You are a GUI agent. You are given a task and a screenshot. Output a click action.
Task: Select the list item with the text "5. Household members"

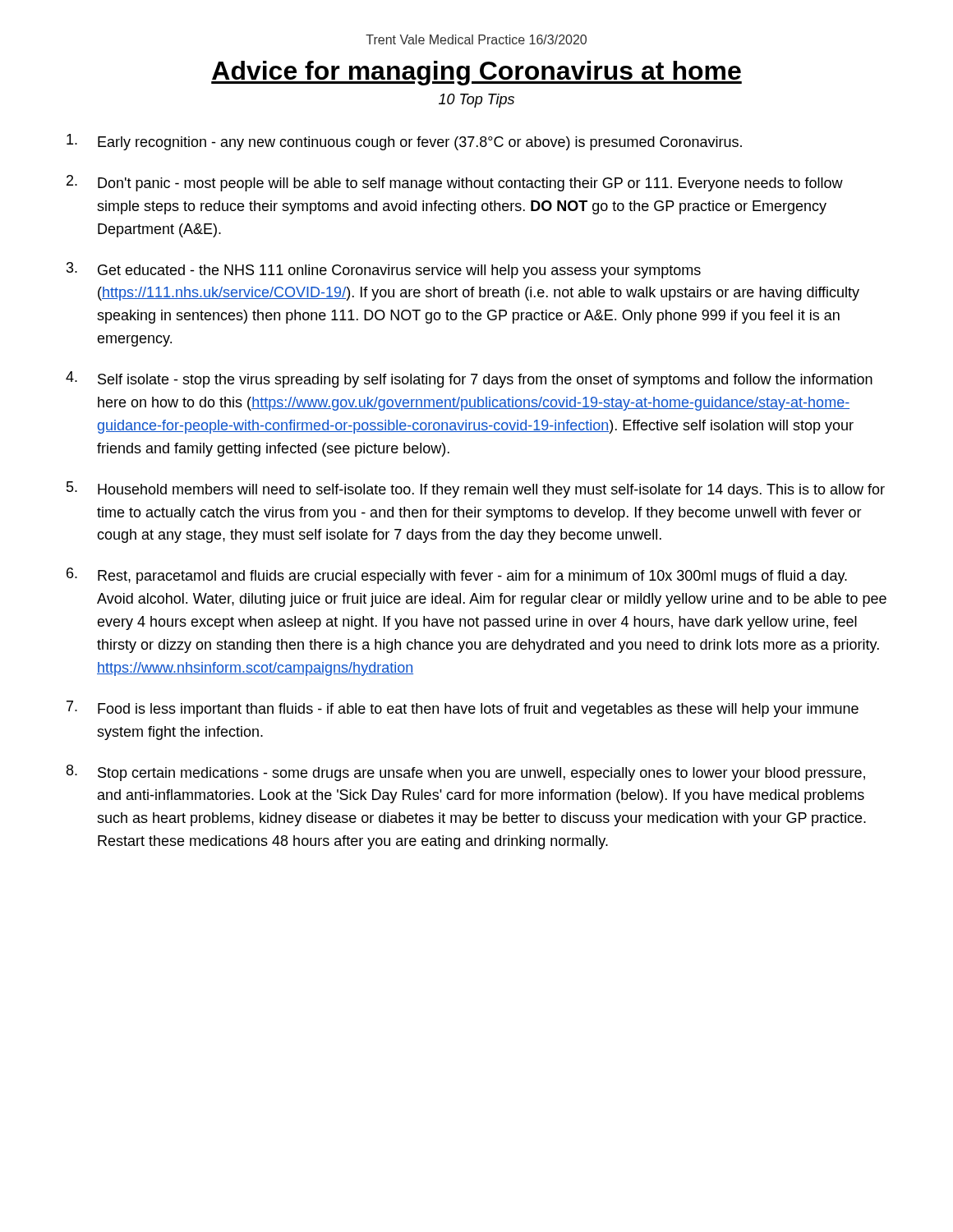[476, 513]
